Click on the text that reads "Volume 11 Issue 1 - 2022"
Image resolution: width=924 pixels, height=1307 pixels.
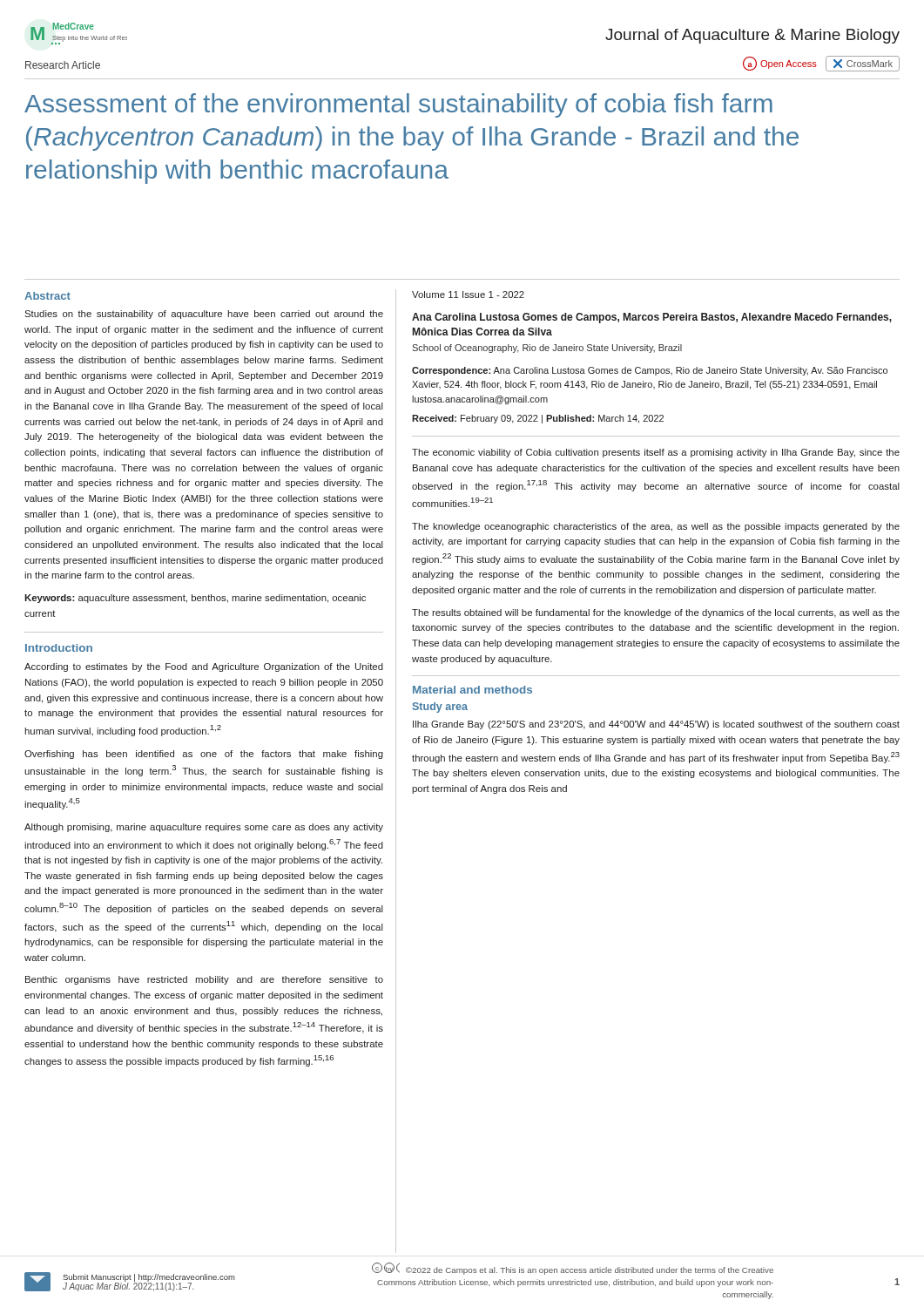tap(468, 294)
